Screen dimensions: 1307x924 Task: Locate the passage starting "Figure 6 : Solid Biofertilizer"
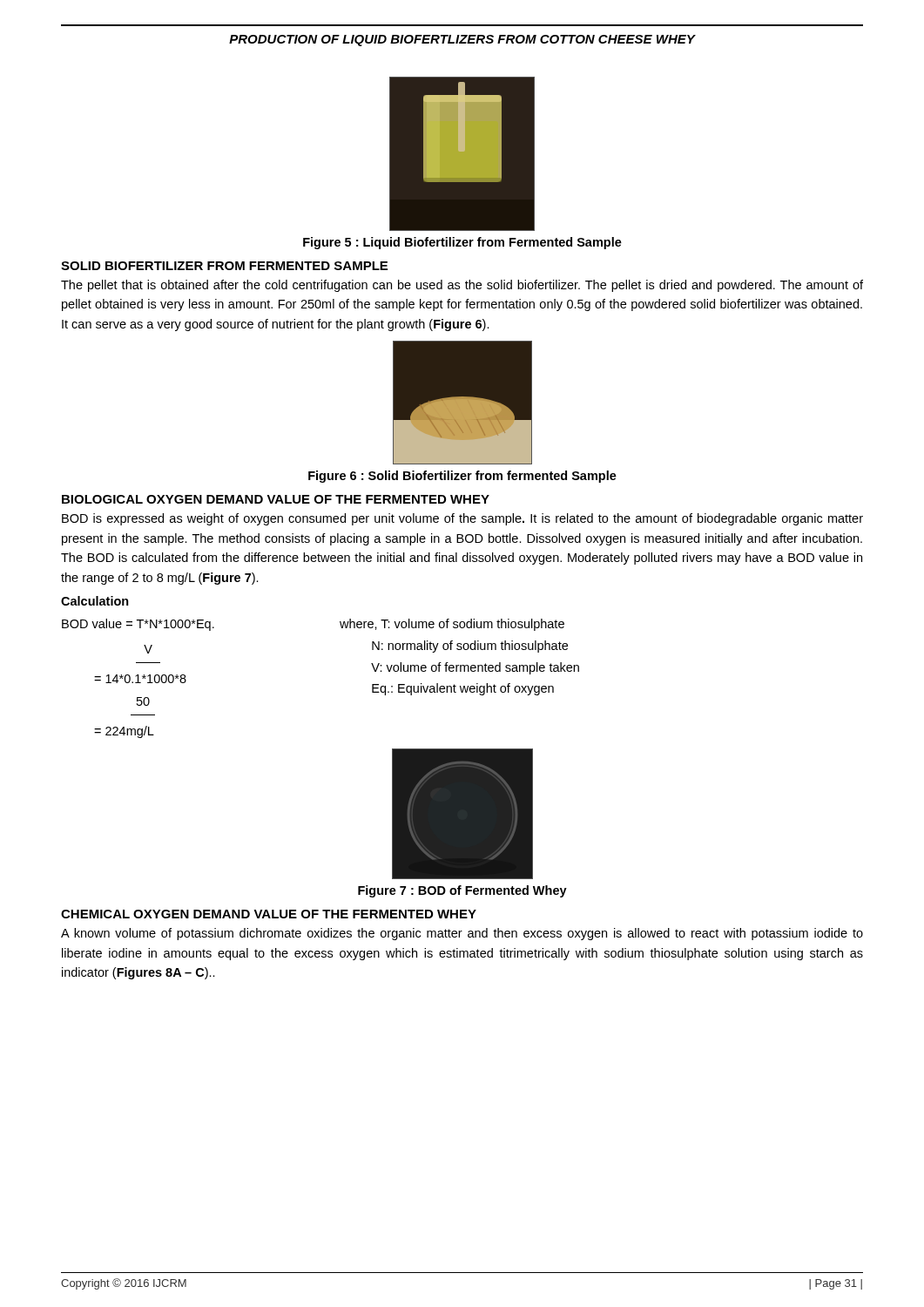click(x=462, y=476)
